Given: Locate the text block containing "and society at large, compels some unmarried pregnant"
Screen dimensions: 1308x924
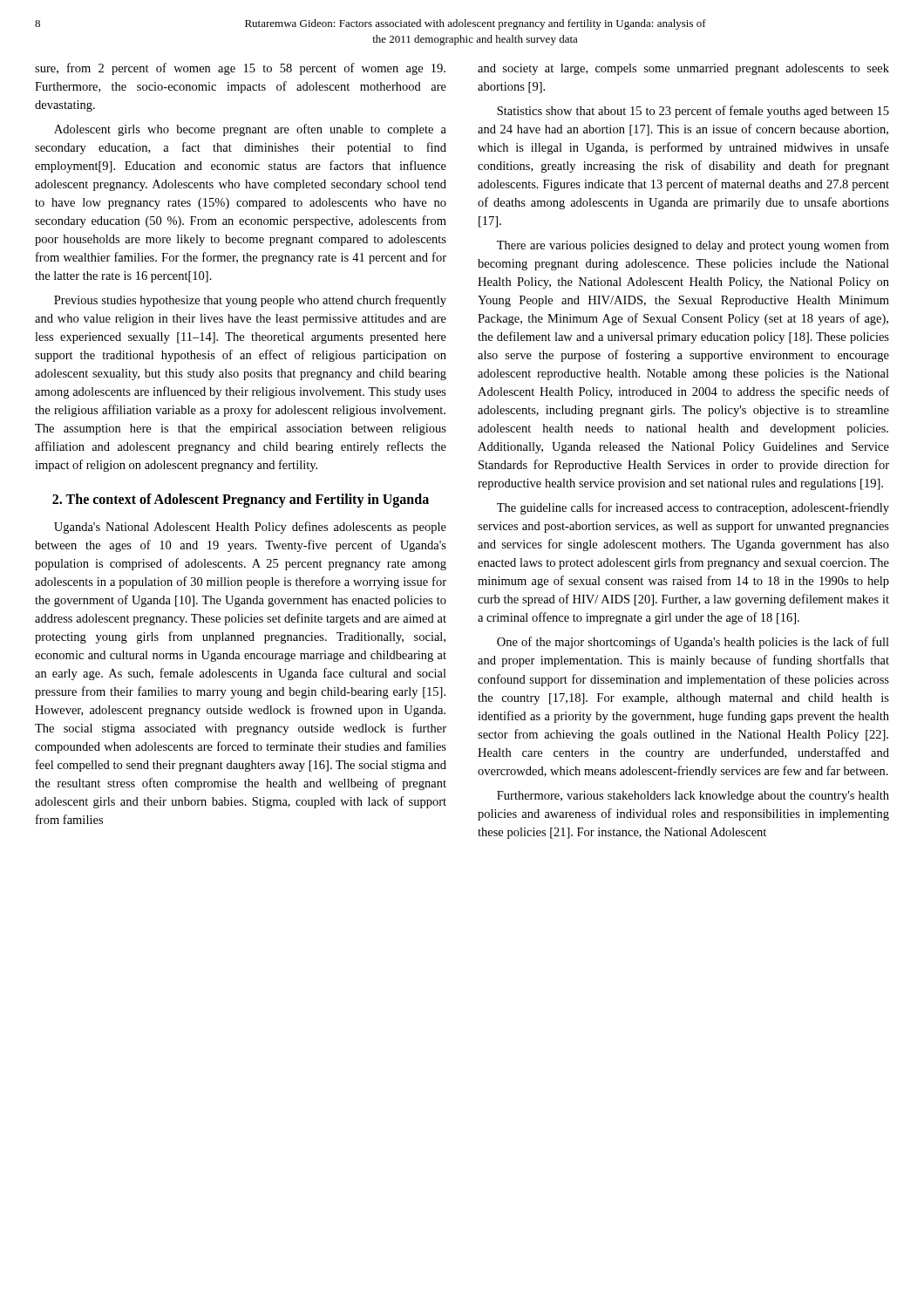Looking at the screenshot, I should click(x=683, y=450).
